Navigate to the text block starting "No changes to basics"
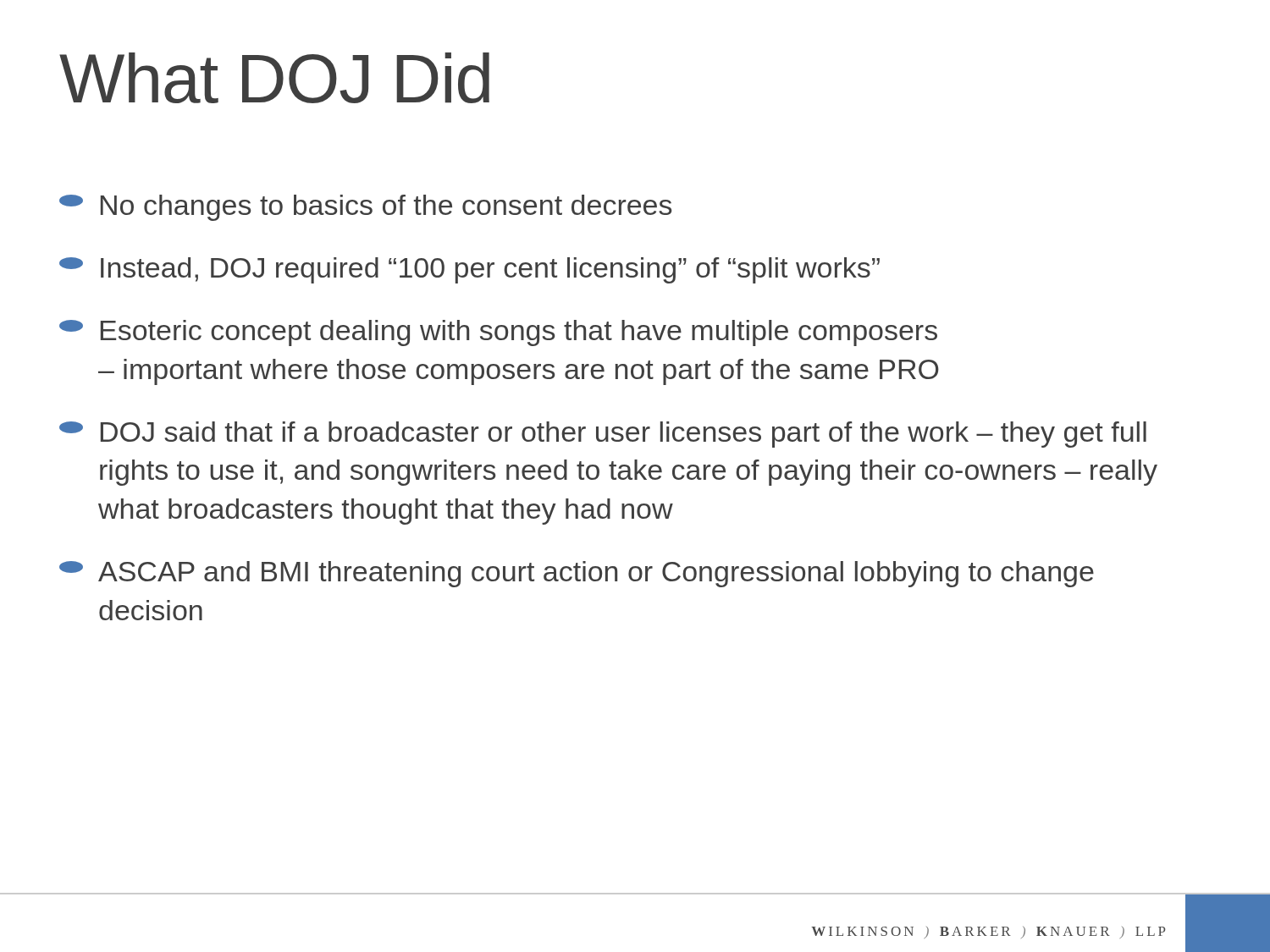Viewport: 1270px width, 952px height. pos(366,206)
